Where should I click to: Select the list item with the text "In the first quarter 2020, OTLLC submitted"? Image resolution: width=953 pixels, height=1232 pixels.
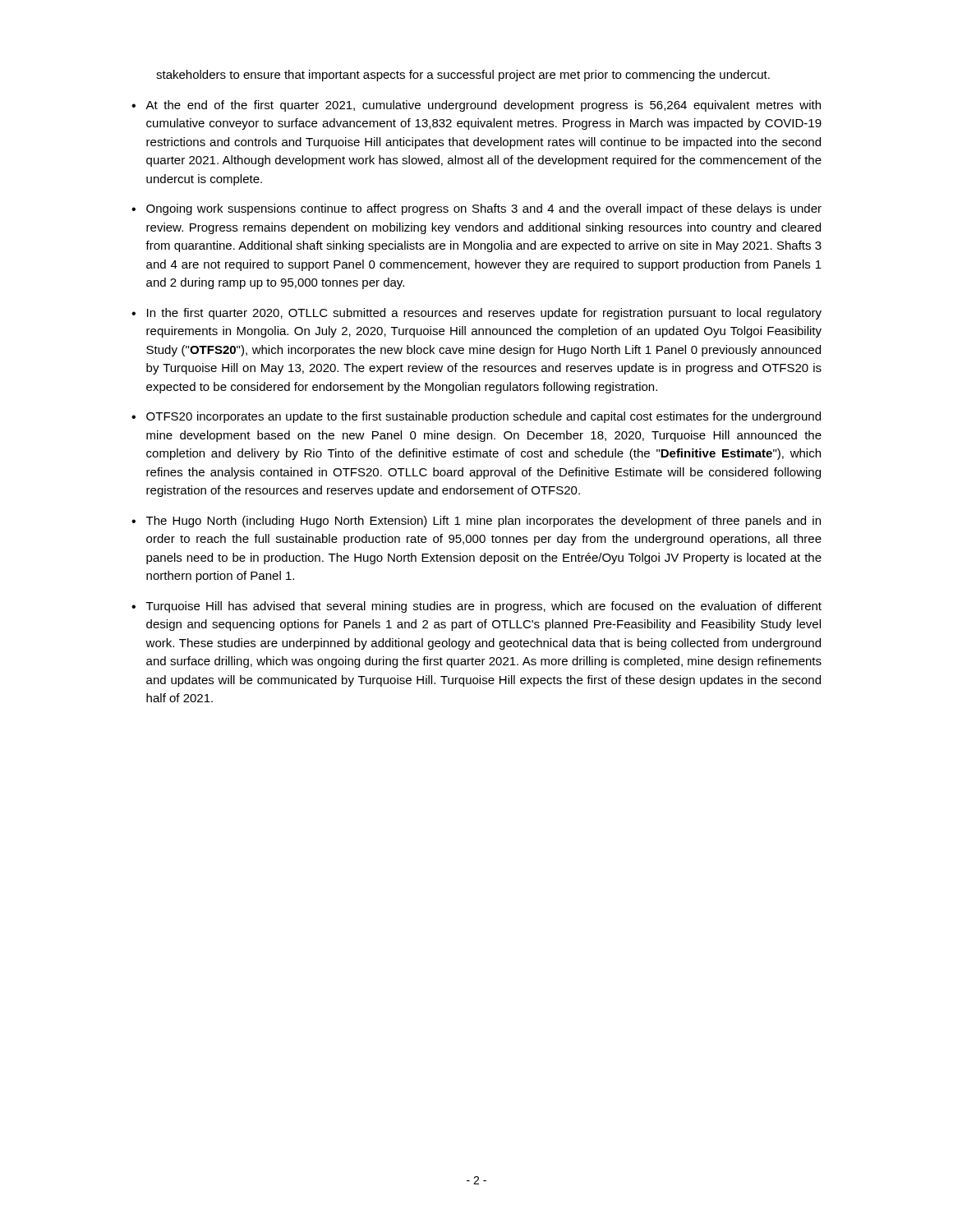(484, 350)
